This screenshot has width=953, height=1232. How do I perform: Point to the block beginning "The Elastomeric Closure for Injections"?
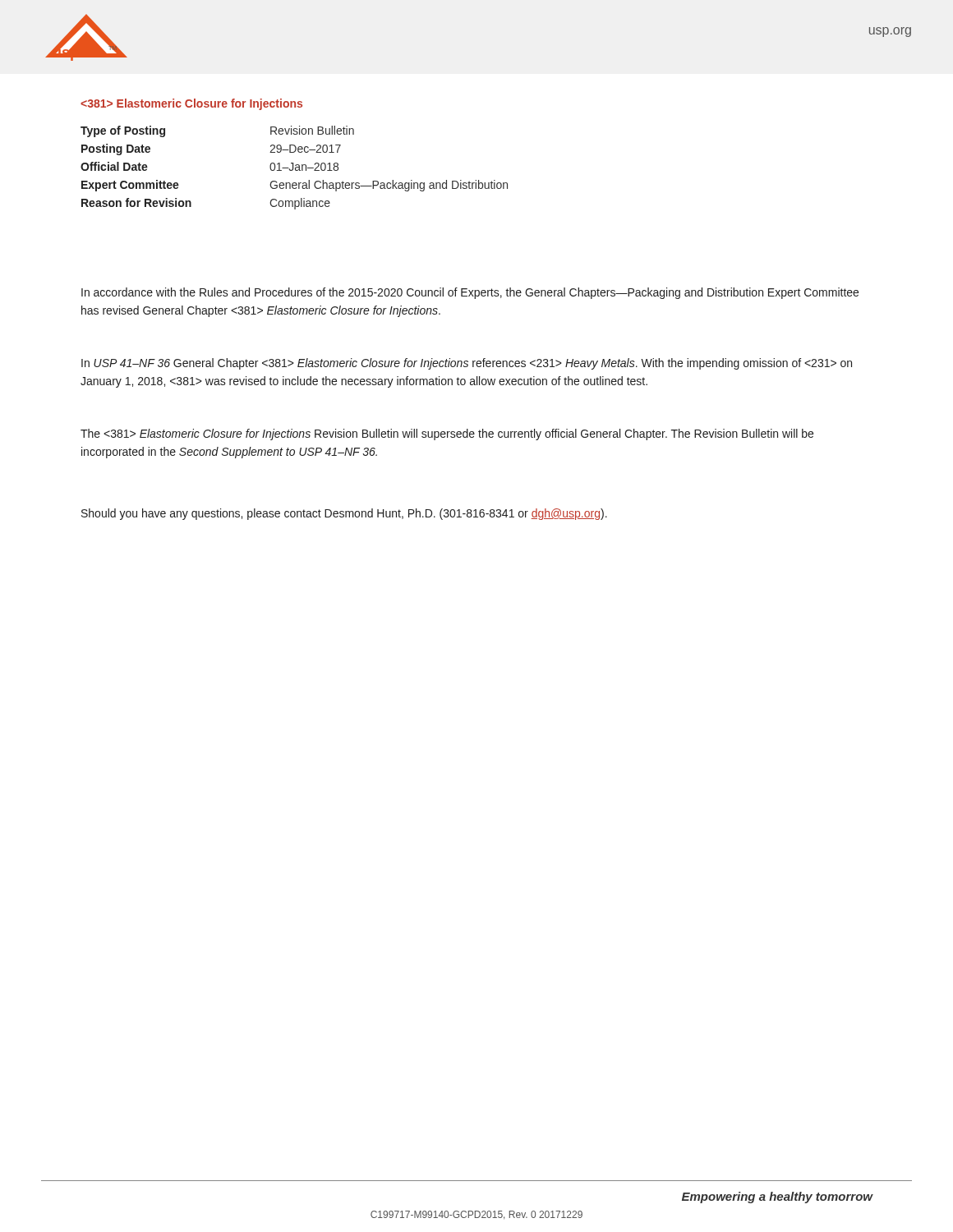tap(447, 443)
